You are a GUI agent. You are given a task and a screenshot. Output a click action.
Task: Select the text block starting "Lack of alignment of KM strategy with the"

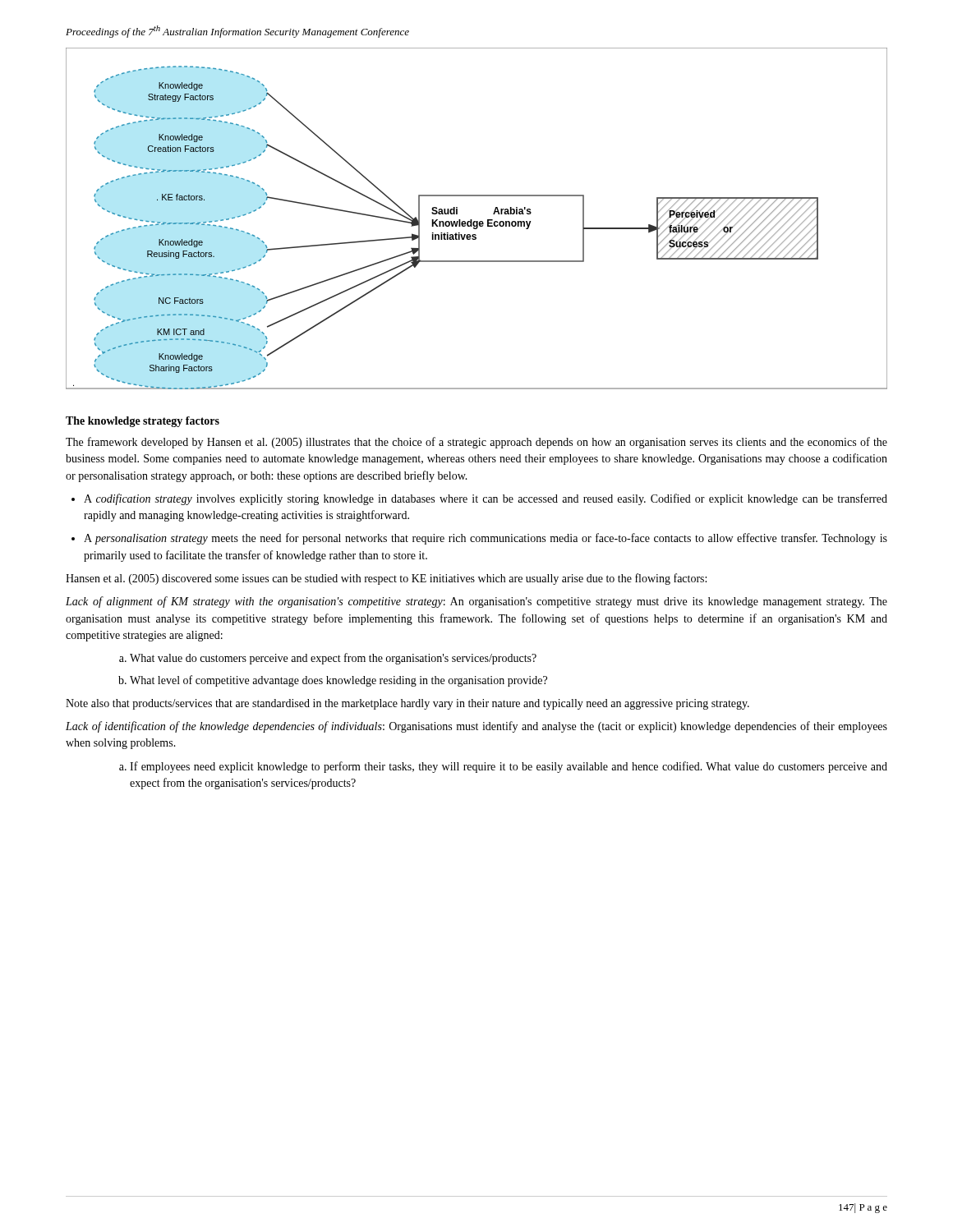click(x=476, y=619)
